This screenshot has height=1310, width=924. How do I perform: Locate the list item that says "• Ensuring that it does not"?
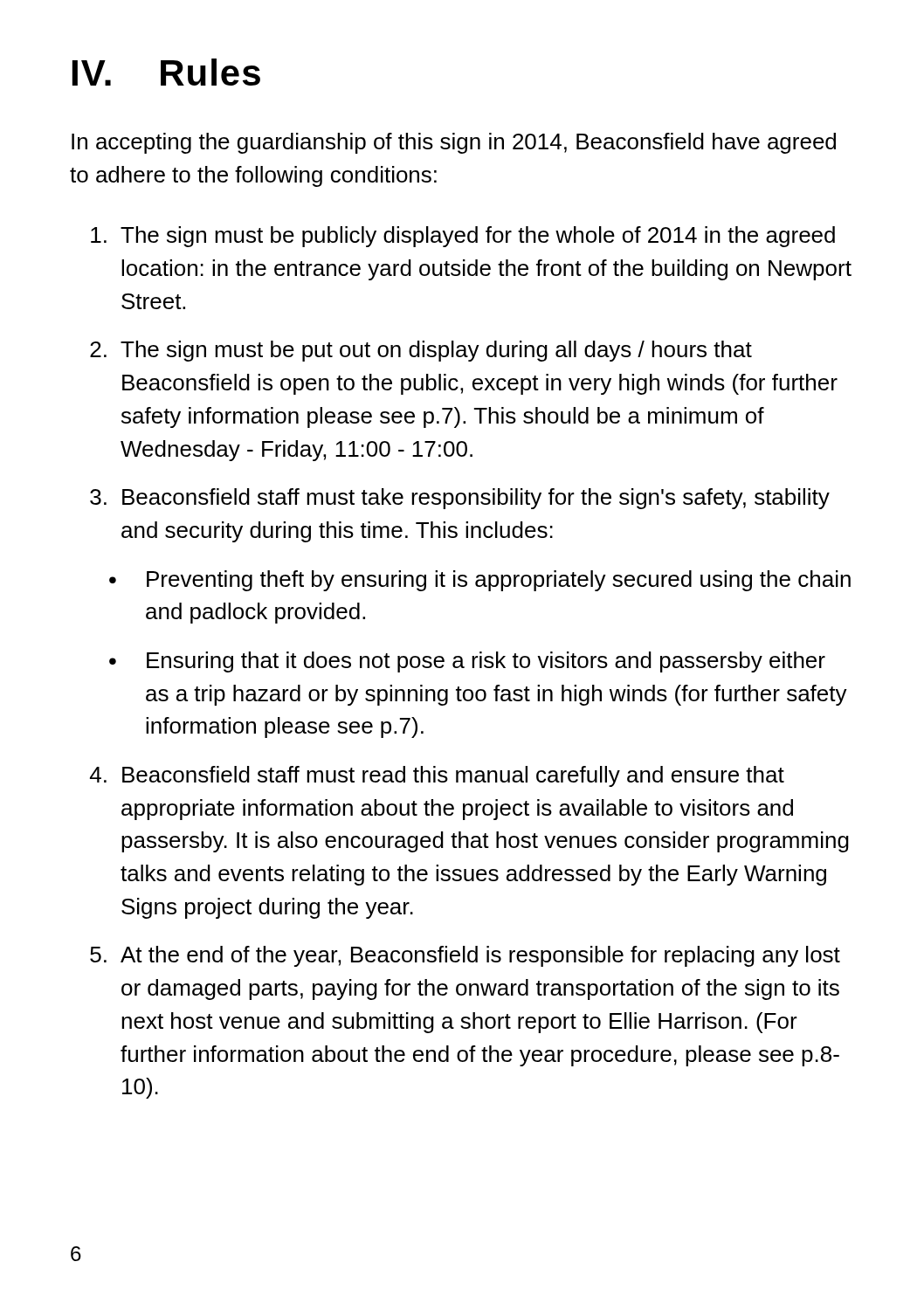tap(481, 694)
